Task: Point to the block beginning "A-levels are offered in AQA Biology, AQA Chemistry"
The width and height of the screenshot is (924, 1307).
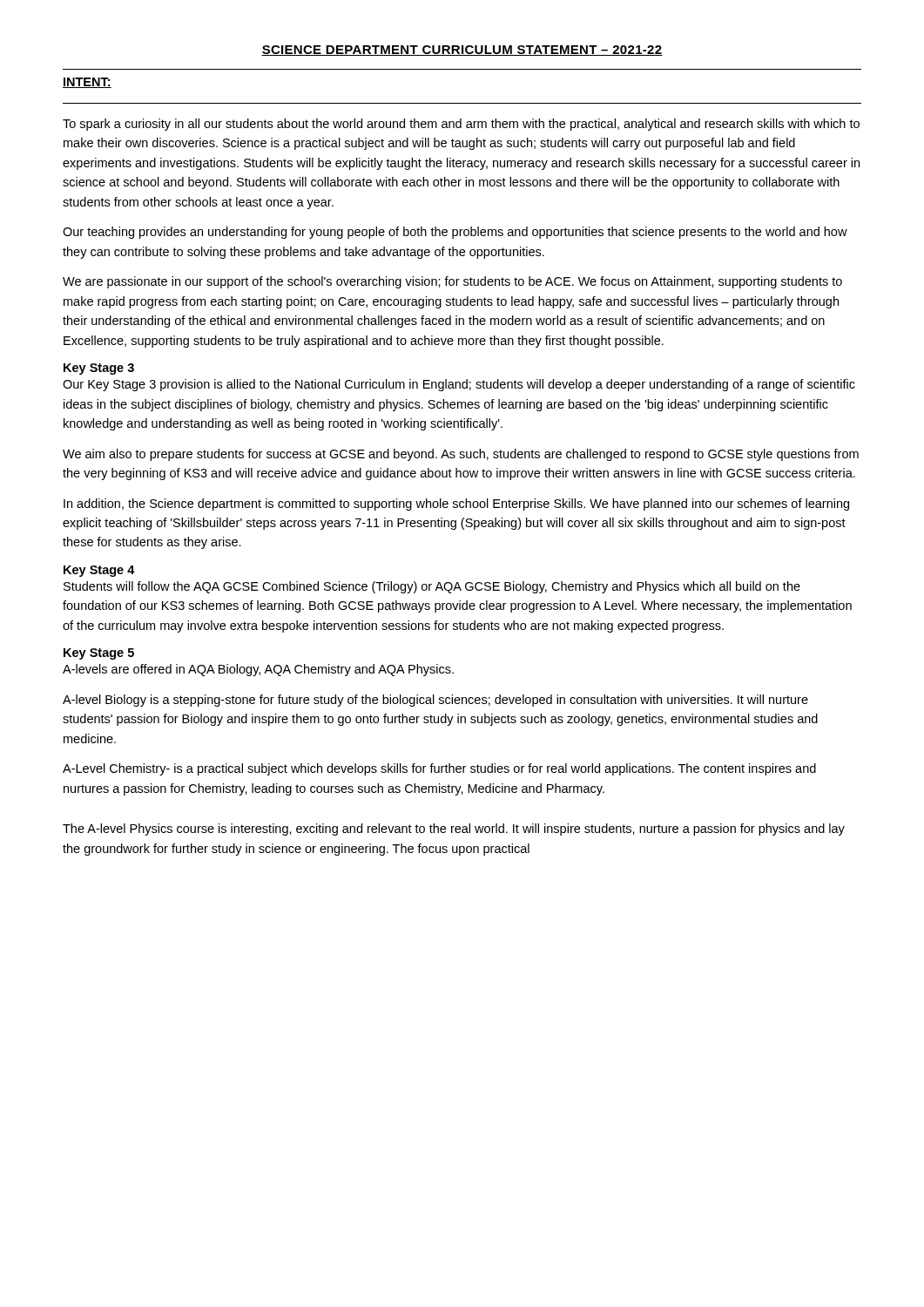Action: coord(259,669)
